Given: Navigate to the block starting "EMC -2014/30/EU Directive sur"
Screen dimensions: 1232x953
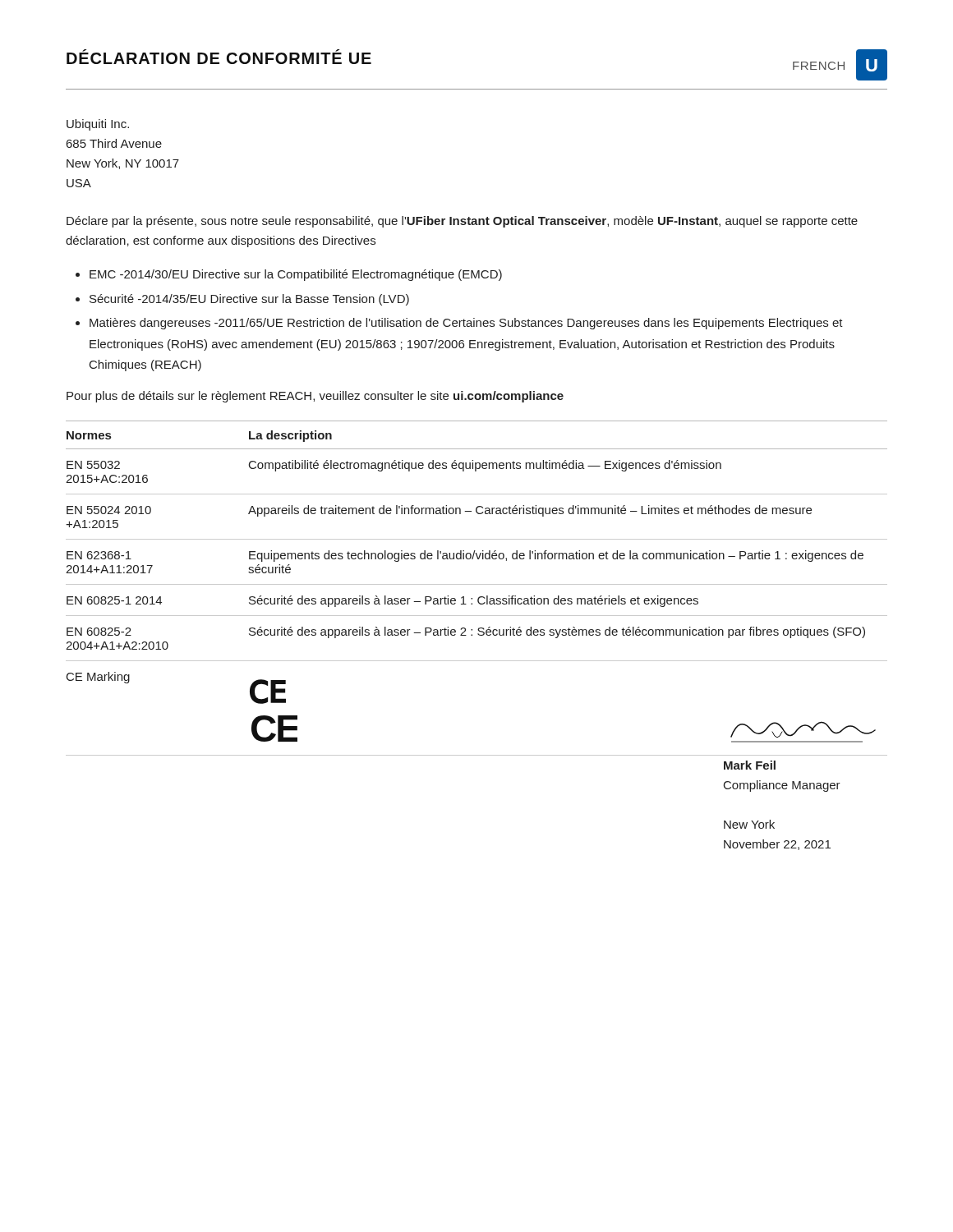Looking at the screenshot, I should (x=296, y=274).
